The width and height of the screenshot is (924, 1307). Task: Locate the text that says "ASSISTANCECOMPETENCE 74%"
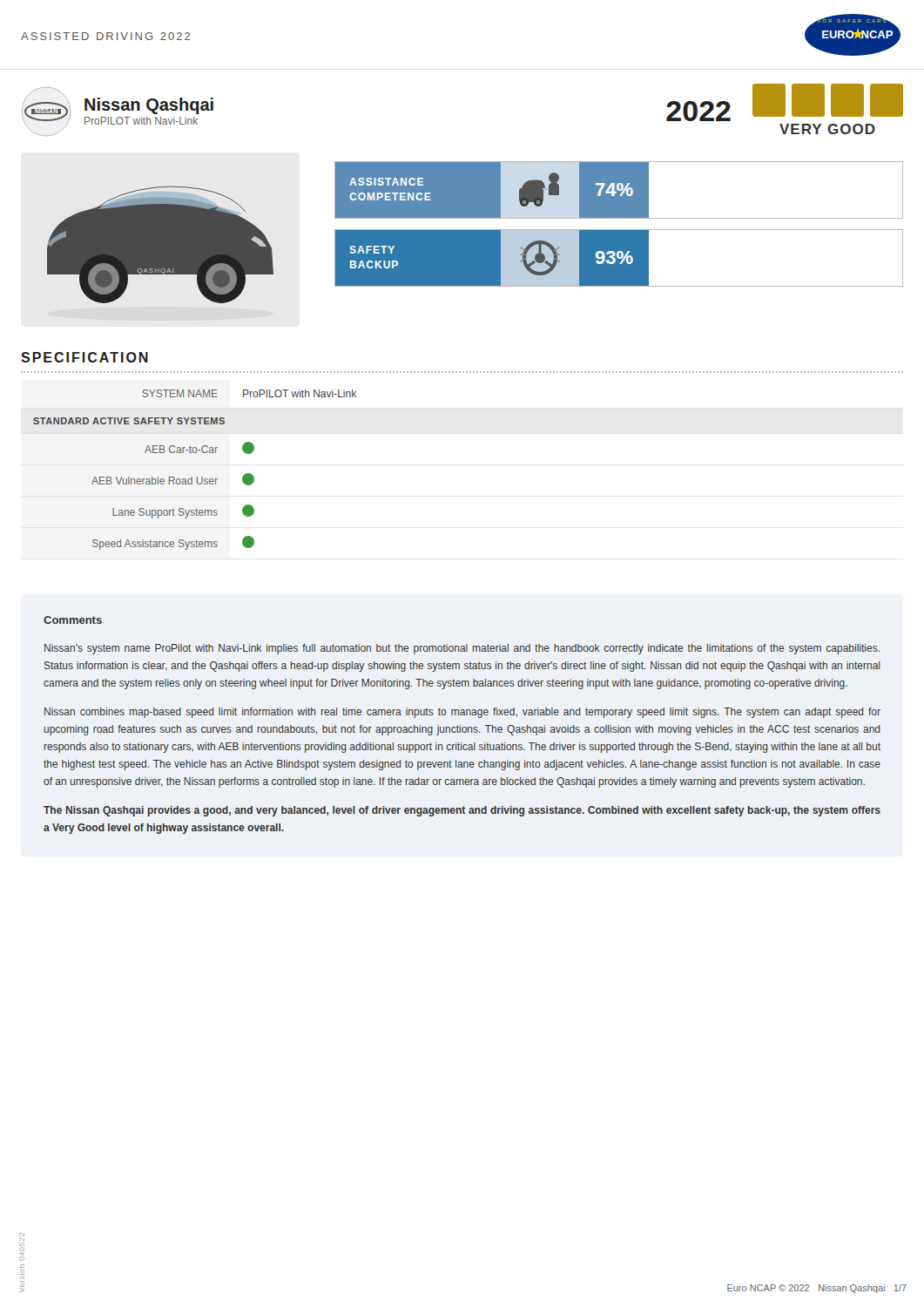(x=492, y=190)
